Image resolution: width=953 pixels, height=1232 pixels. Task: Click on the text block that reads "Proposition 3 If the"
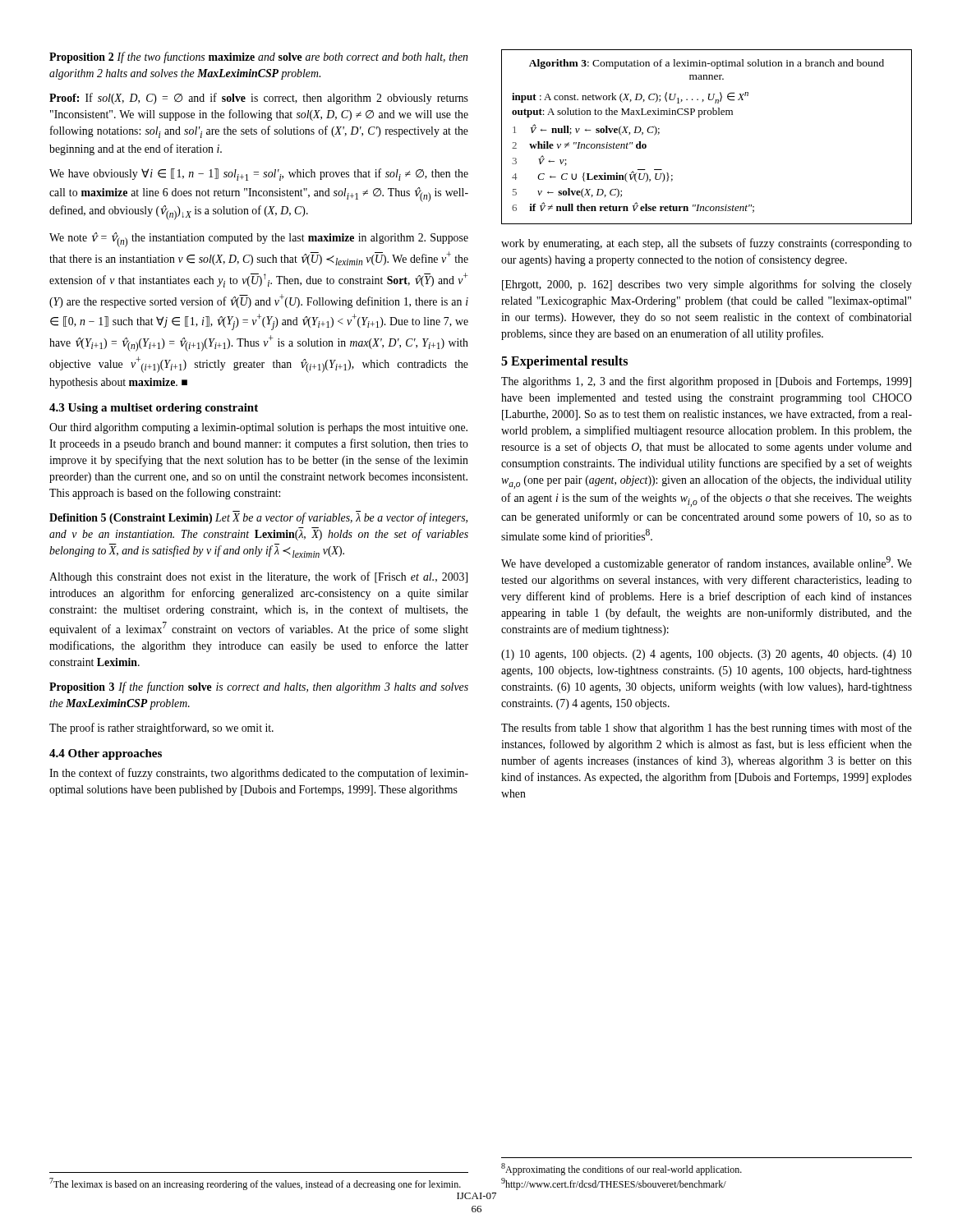(259, 695)
